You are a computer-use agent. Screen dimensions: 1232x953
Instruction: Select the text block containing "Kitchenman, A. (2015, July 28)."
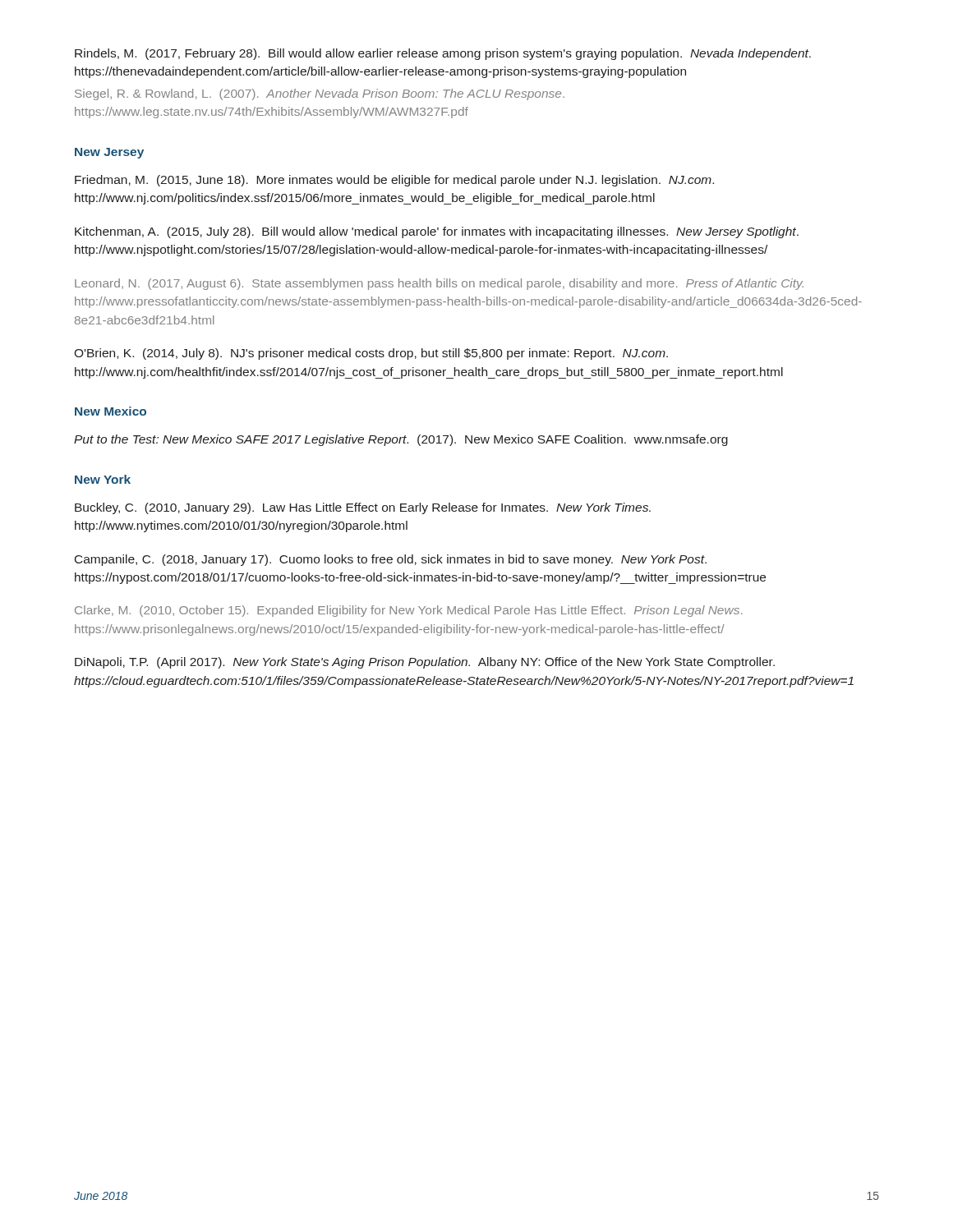437,240
